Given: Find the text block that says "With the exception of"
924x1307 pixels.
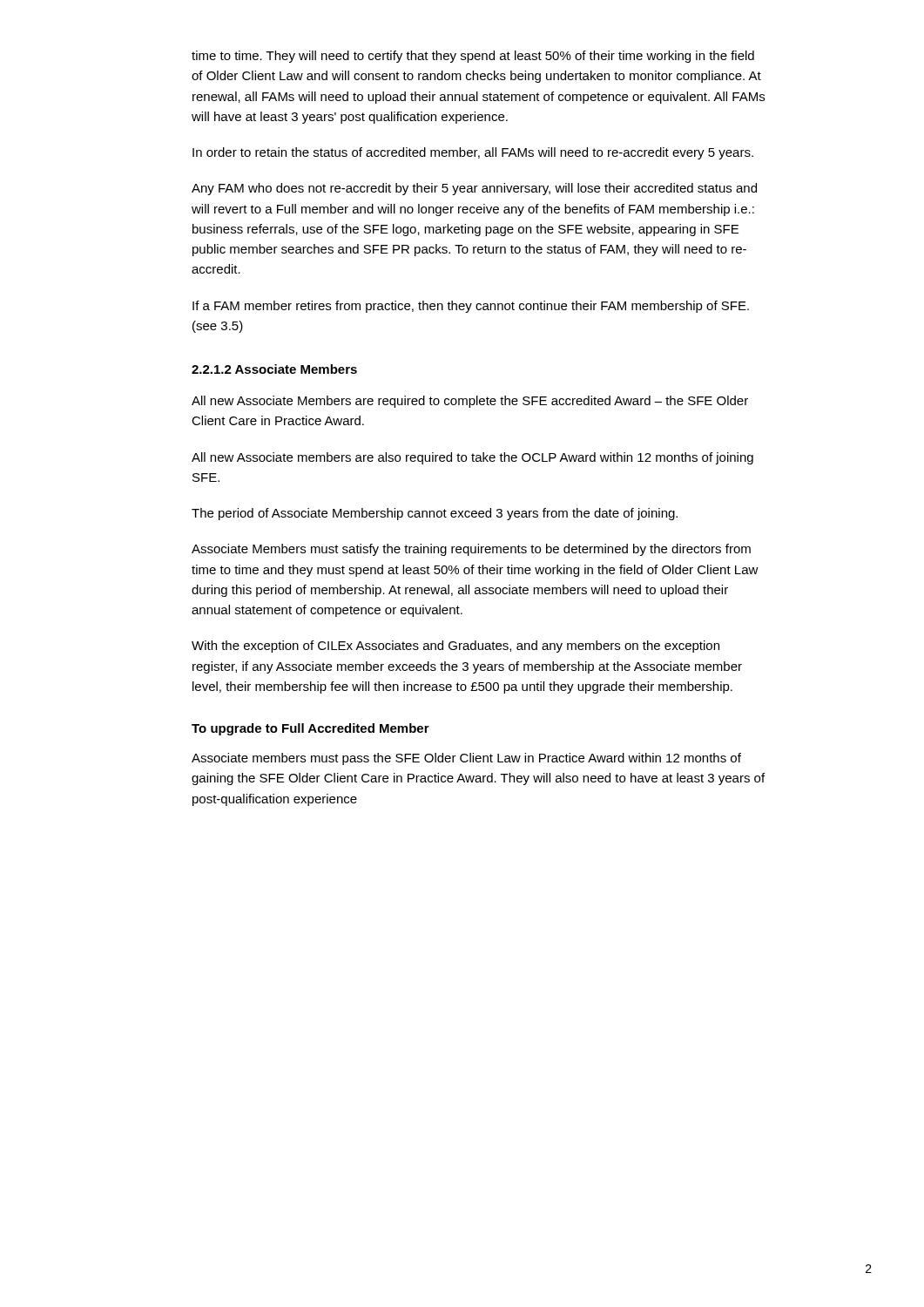Looking at the screenshot, I should tap(467, 666).
